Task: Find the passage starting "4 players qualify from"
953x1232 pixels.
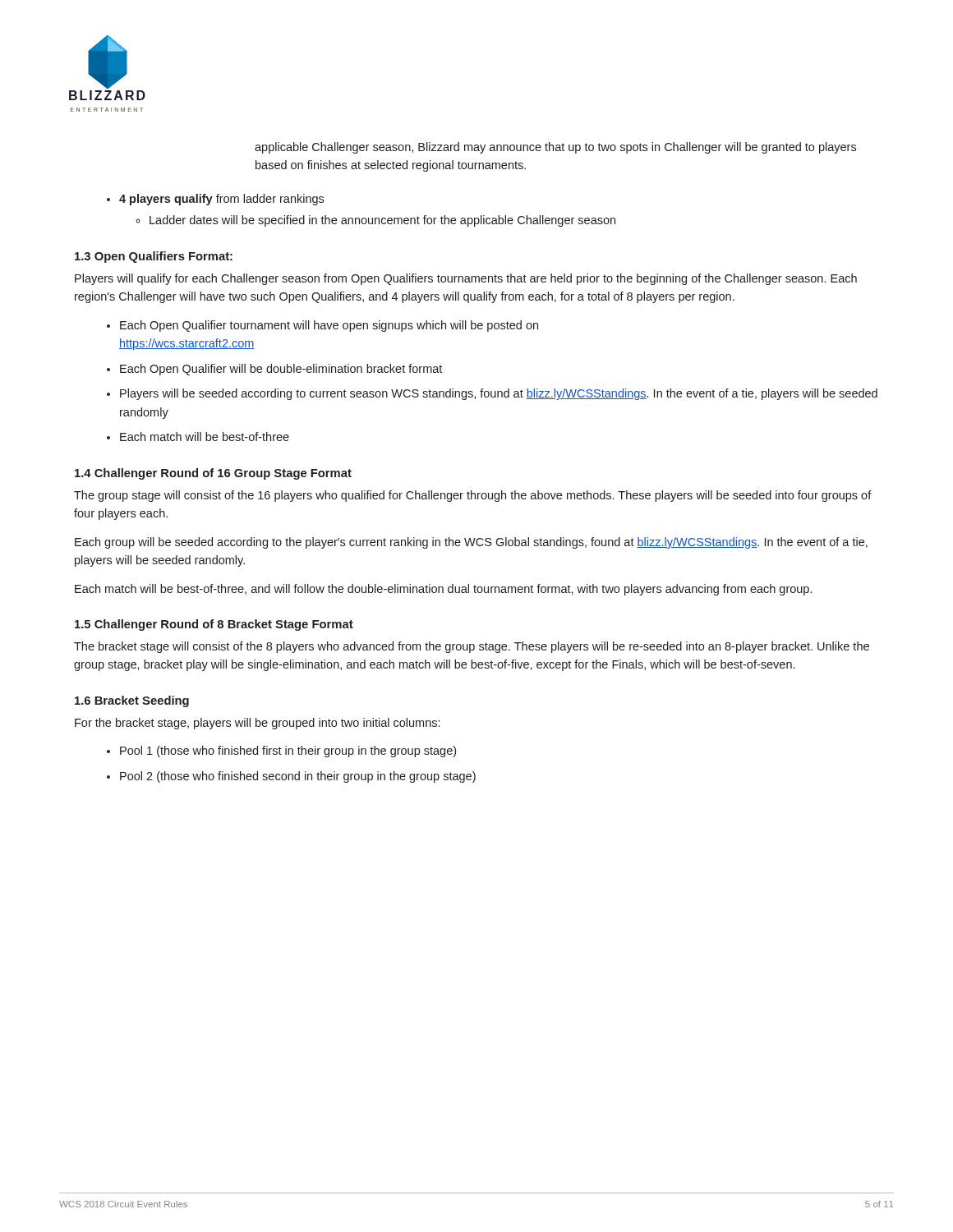Action: [x=499, y=211]
